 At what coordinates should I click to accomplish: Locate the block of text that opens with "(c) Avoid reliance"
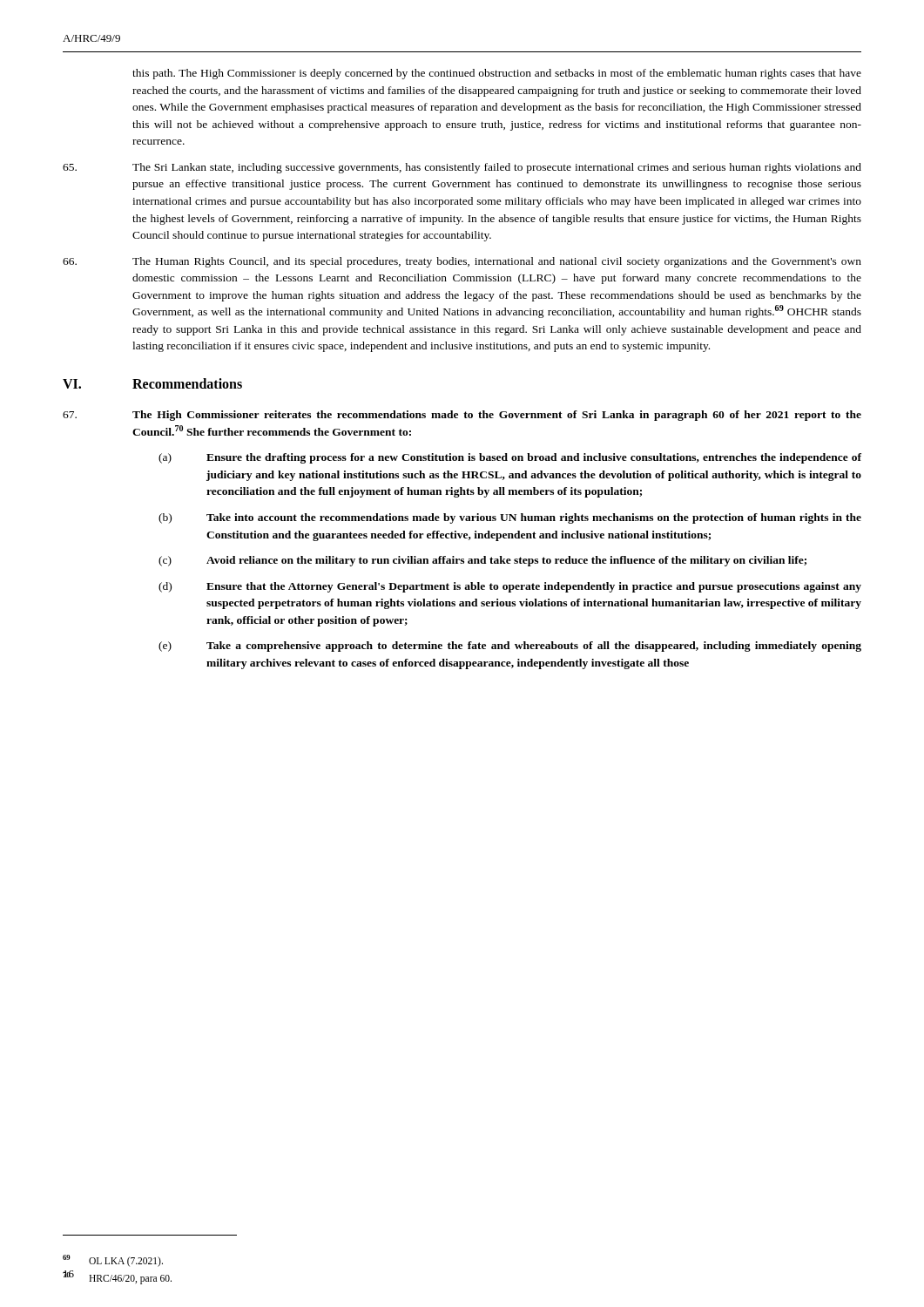click(497, 560)
